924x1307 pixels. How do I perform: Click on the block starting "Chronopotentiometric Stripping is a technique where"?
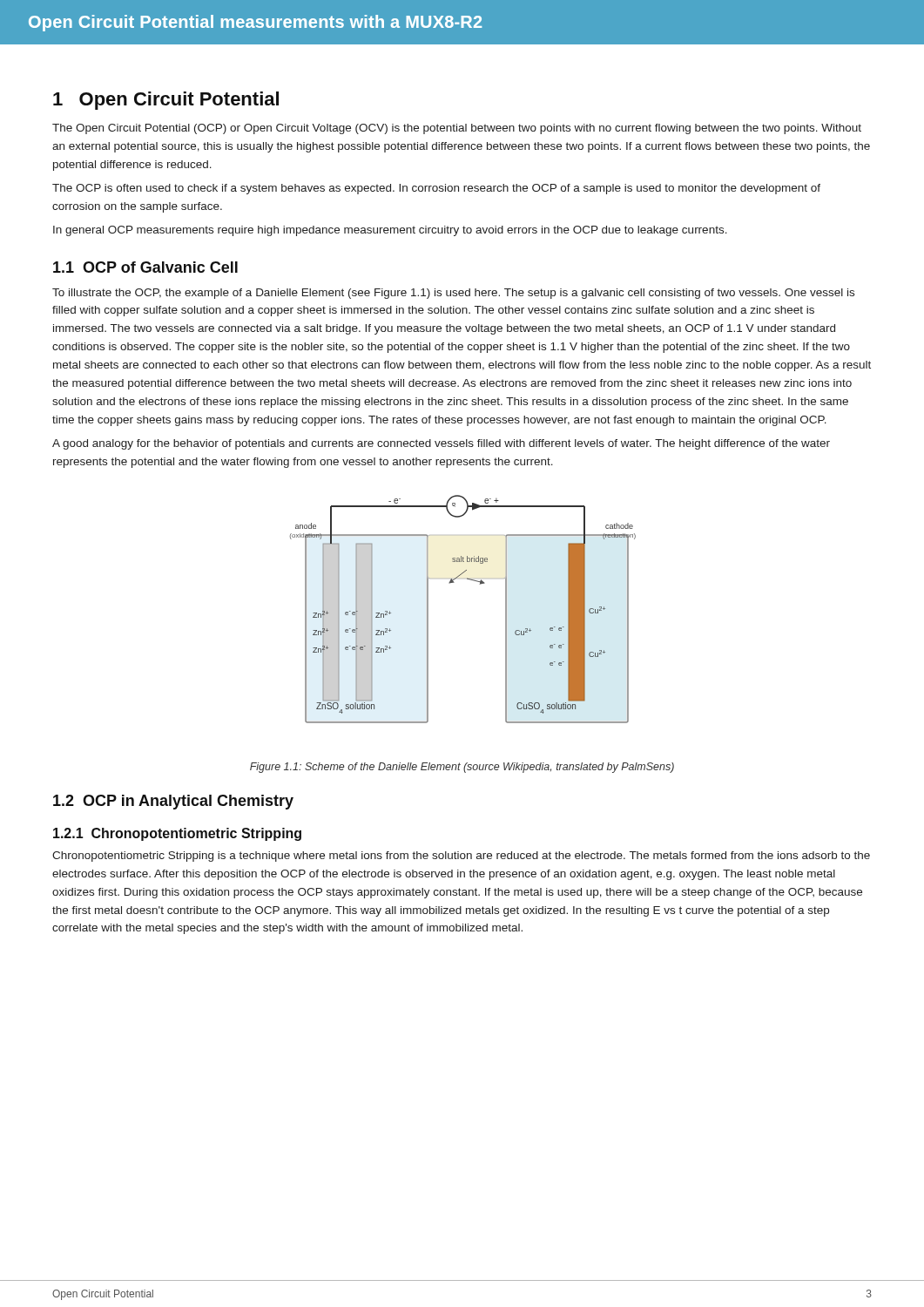point(462,892)
